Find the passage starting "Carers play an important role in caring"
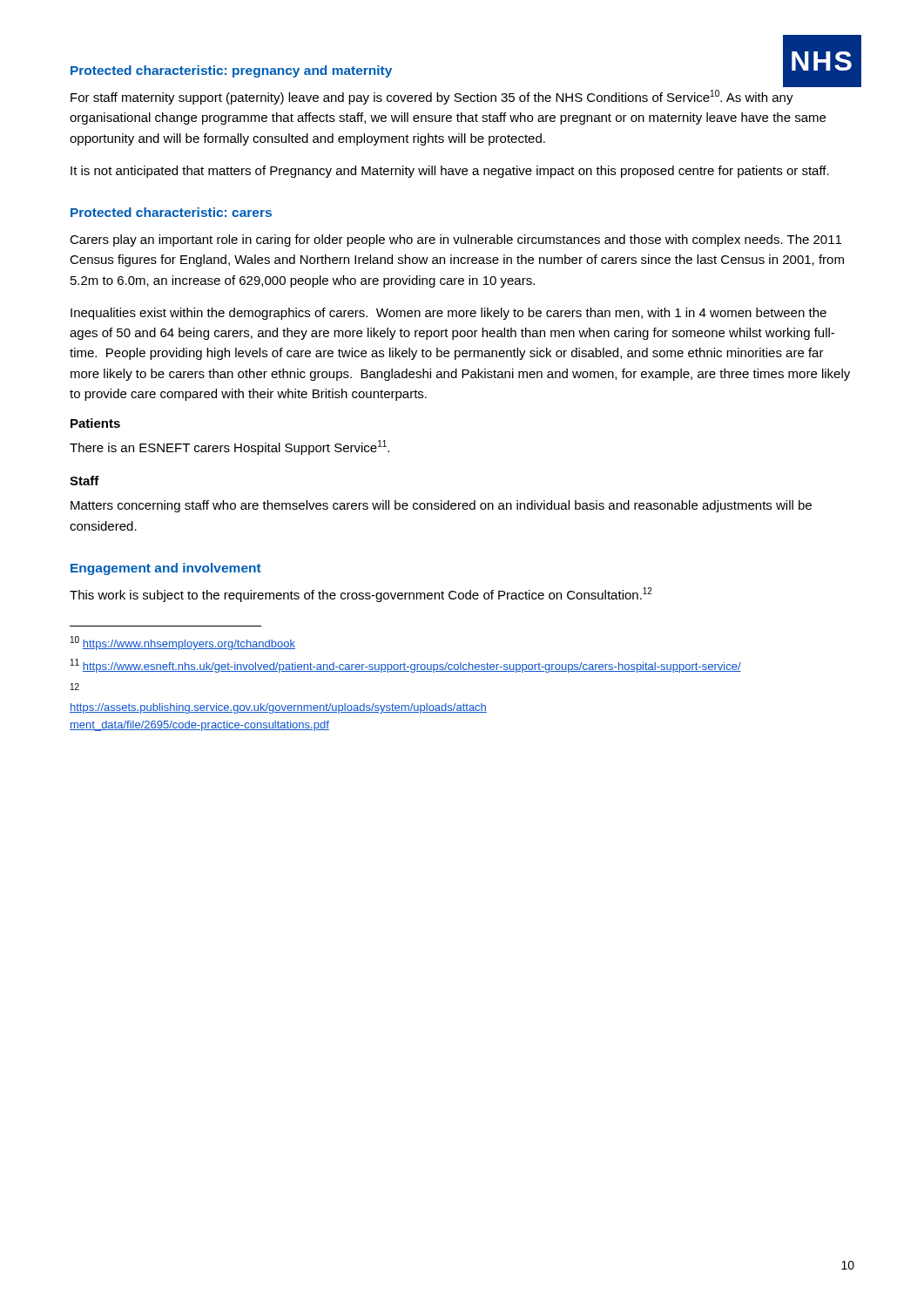This screenshot has width=924, height=1307. tap(457, 259)
